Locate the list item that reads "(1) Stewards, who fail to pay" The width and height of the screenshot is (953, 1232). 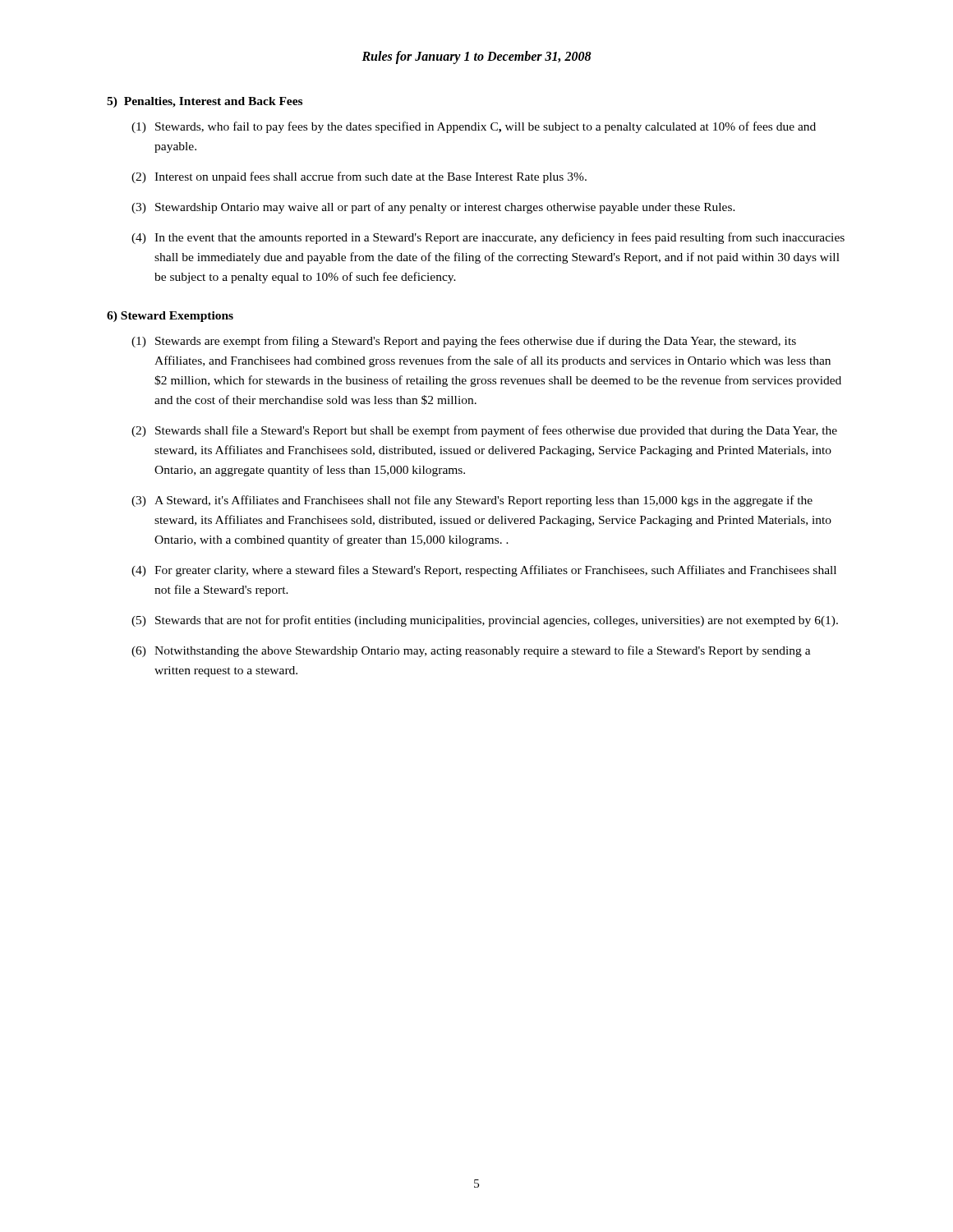point(476,136)
